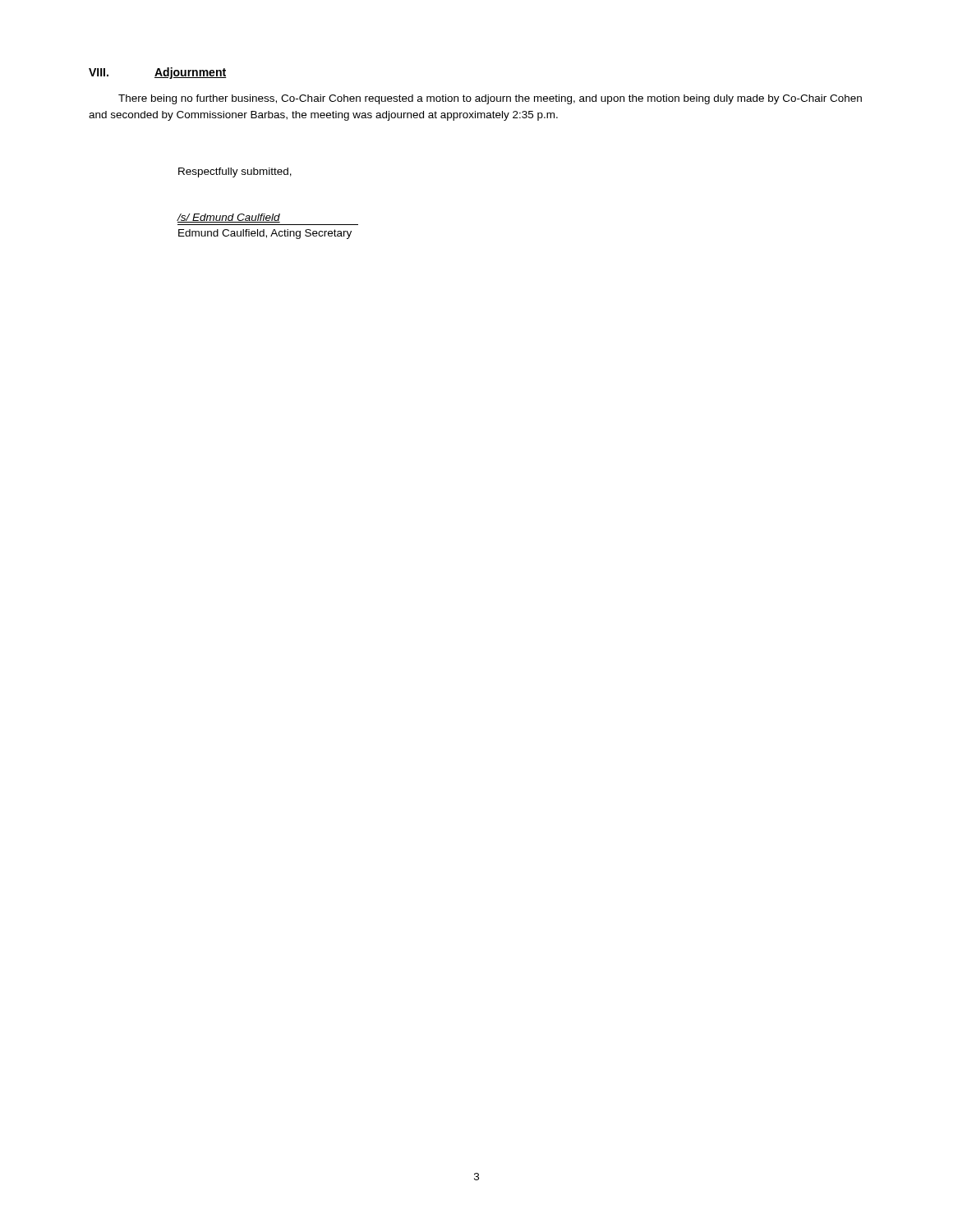Find the section header
953x1232 pixels.
click(x=157, y=72)
